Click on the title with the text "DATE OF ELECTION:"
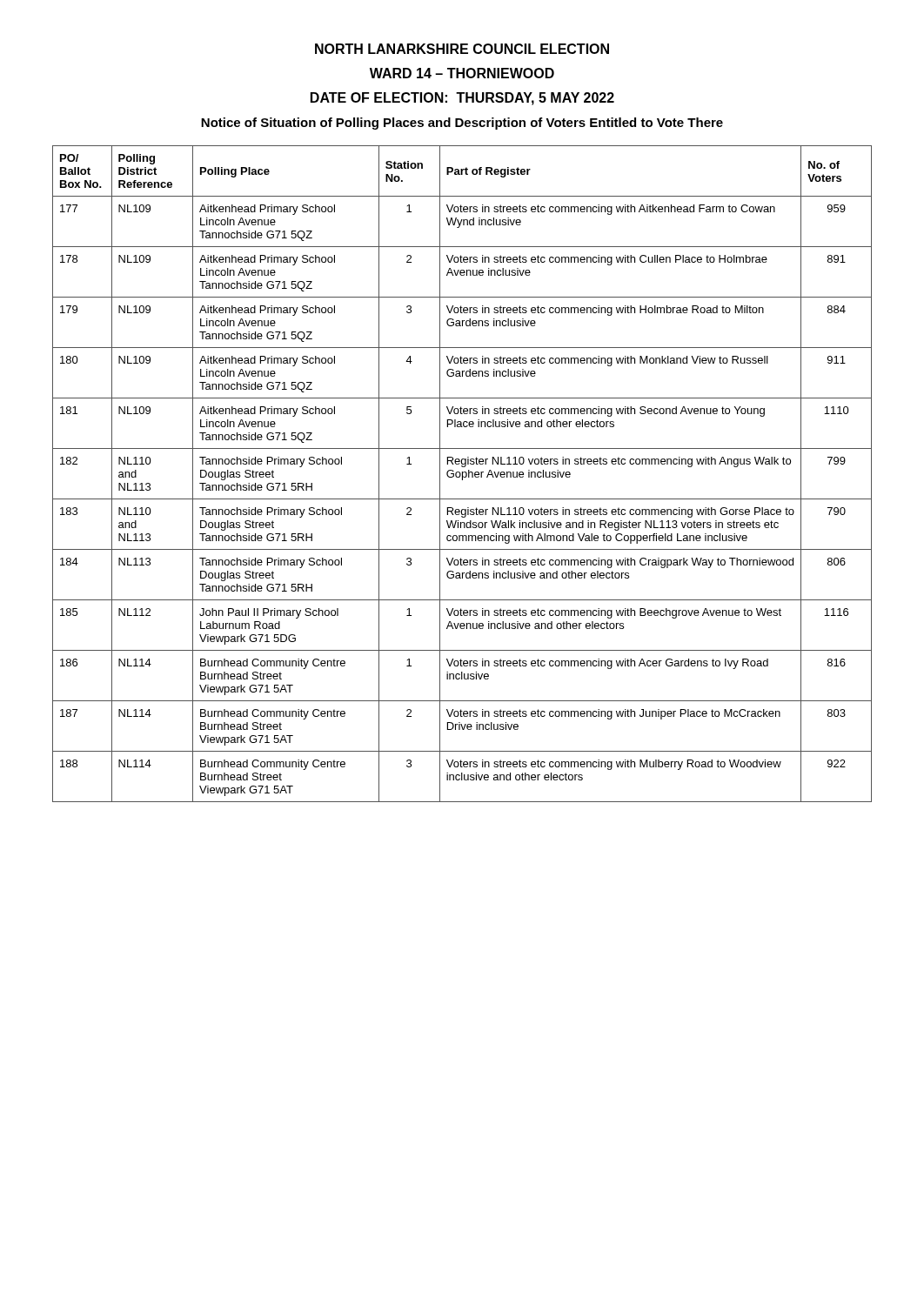924x1305 pixels. [462, 98]
